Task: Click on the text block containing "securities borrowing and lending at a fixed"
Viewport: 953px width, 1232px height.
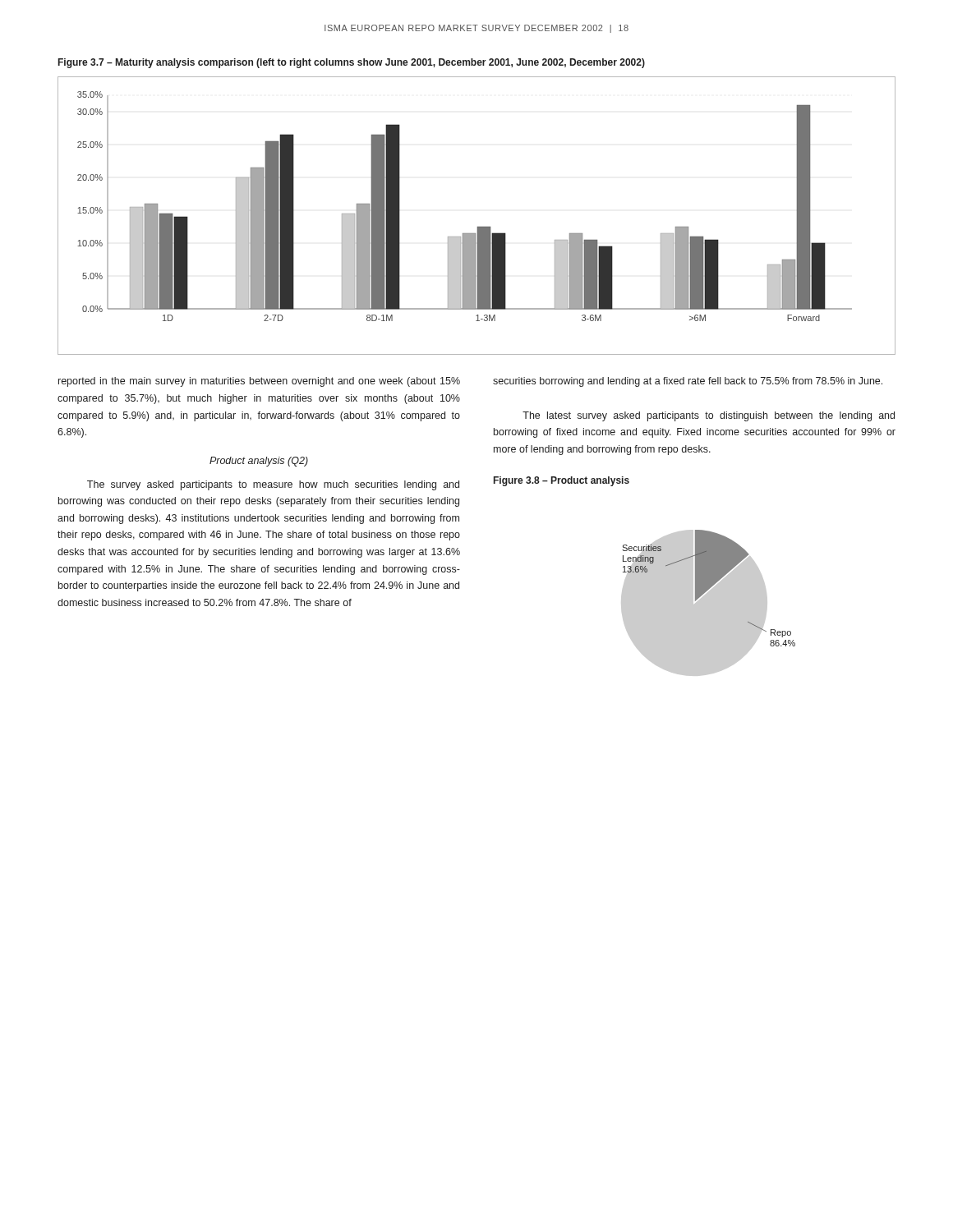Action: pyautogui.click(x=694, y=415)
